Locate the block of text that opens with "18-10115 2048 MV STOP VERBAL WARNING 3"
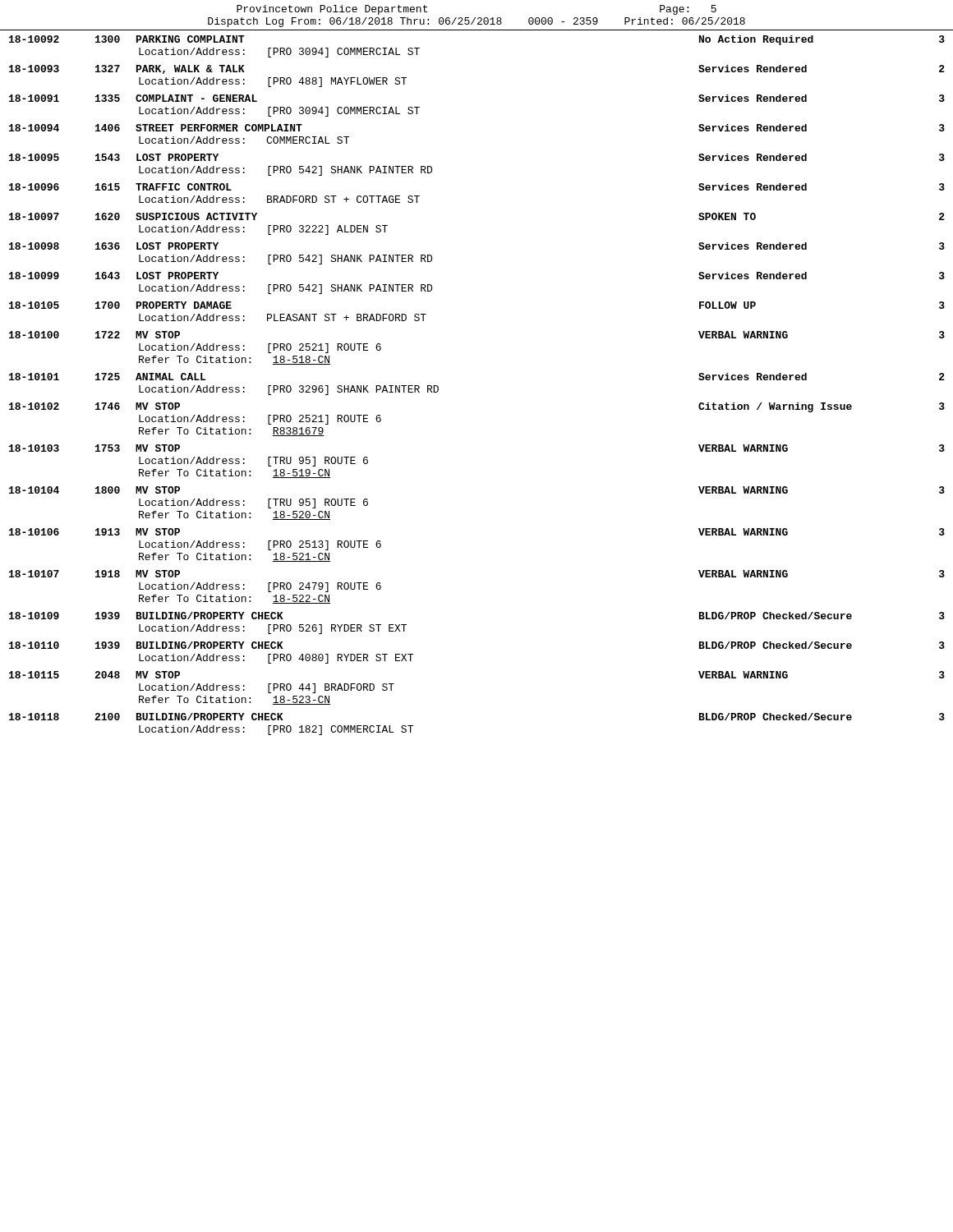 click(31, 675)
